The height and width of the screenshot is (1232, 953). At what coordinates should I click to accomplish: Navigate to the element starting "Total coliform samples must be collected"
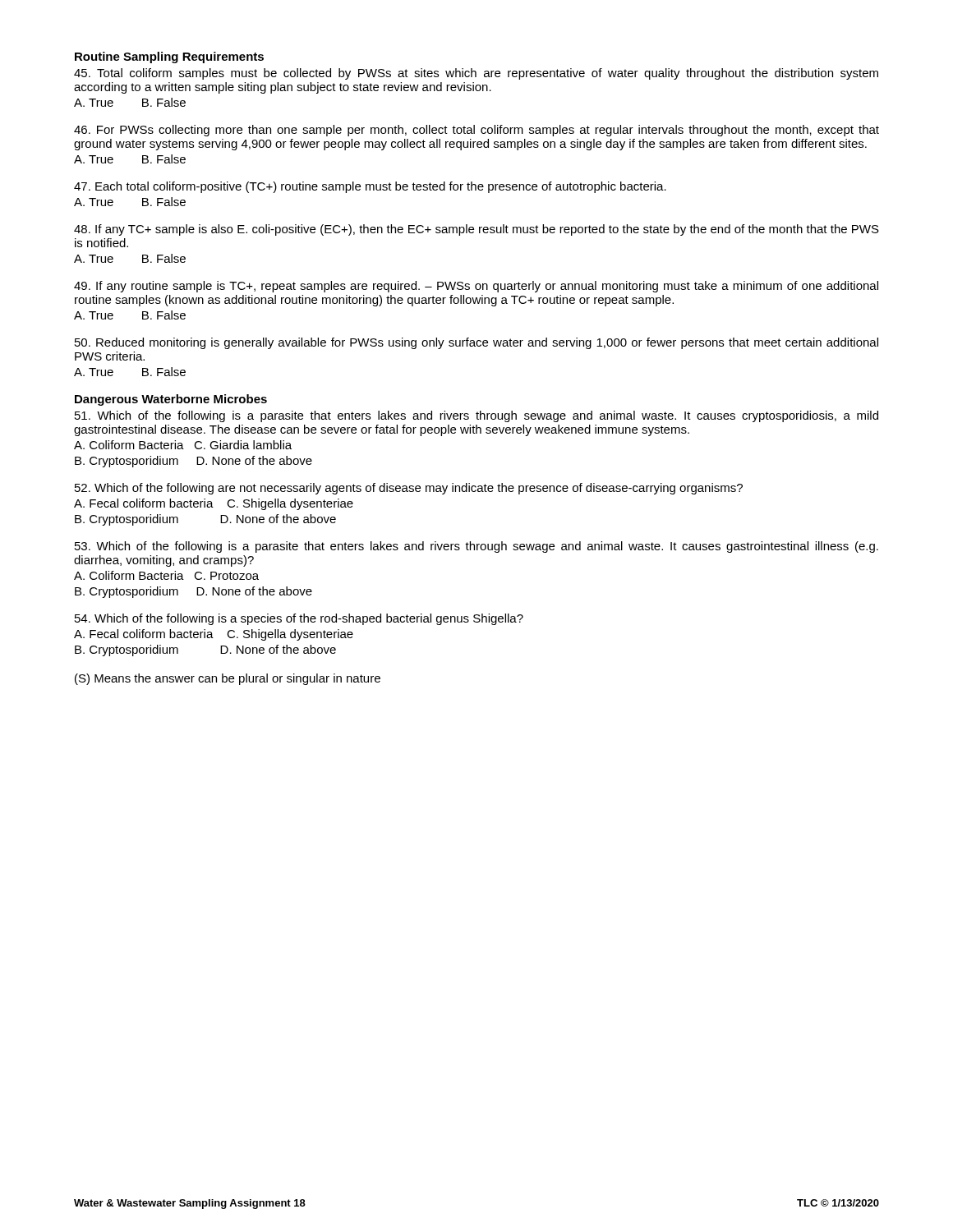click(476, 87)
